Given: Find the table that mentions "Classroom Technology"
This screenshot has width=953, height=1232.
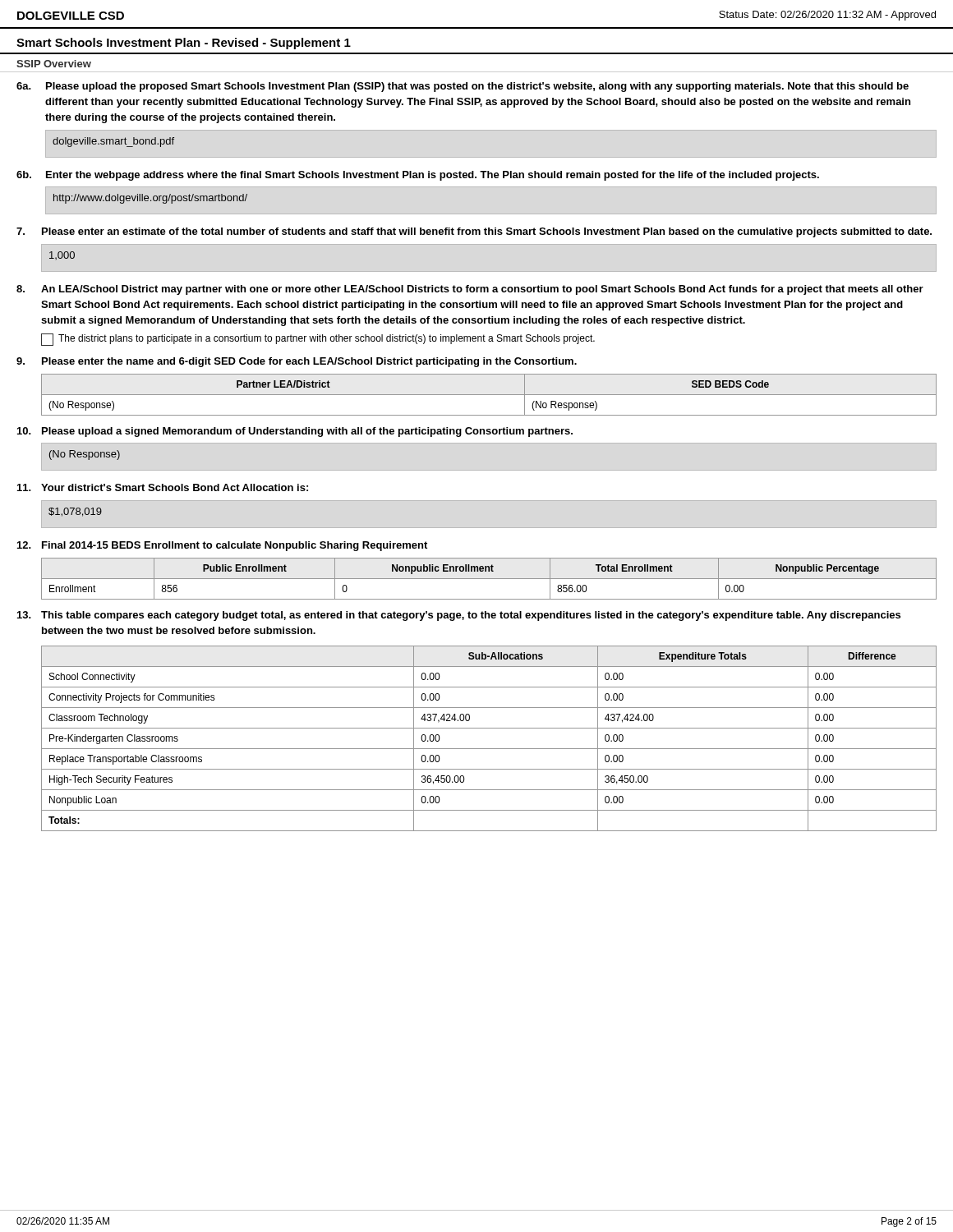Looking at the screenshot, I should [x=489, y=738].
